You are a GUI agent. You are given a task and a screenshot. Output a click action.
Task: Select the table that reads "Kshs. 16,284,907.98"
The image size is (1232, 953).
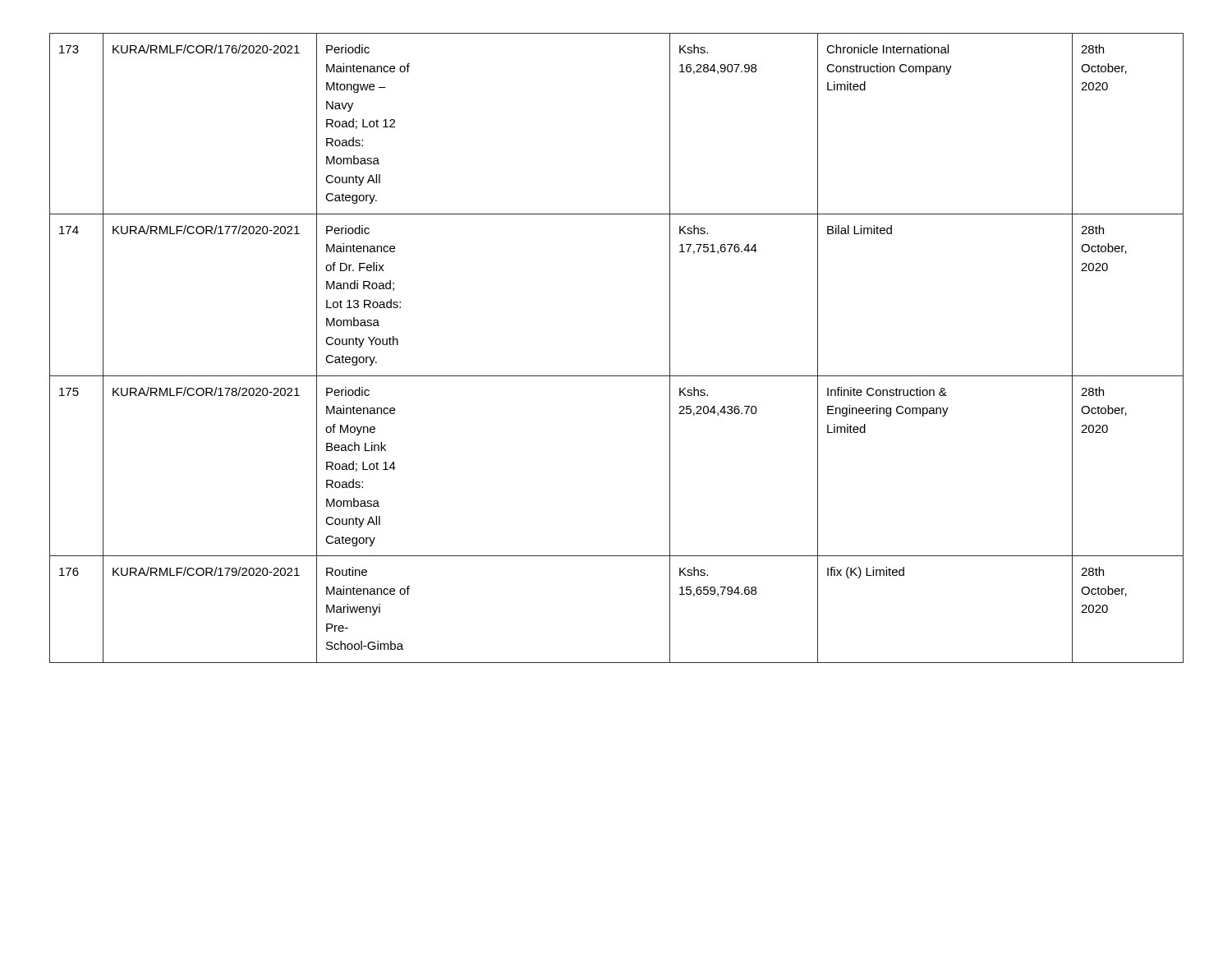click(616, 348)
